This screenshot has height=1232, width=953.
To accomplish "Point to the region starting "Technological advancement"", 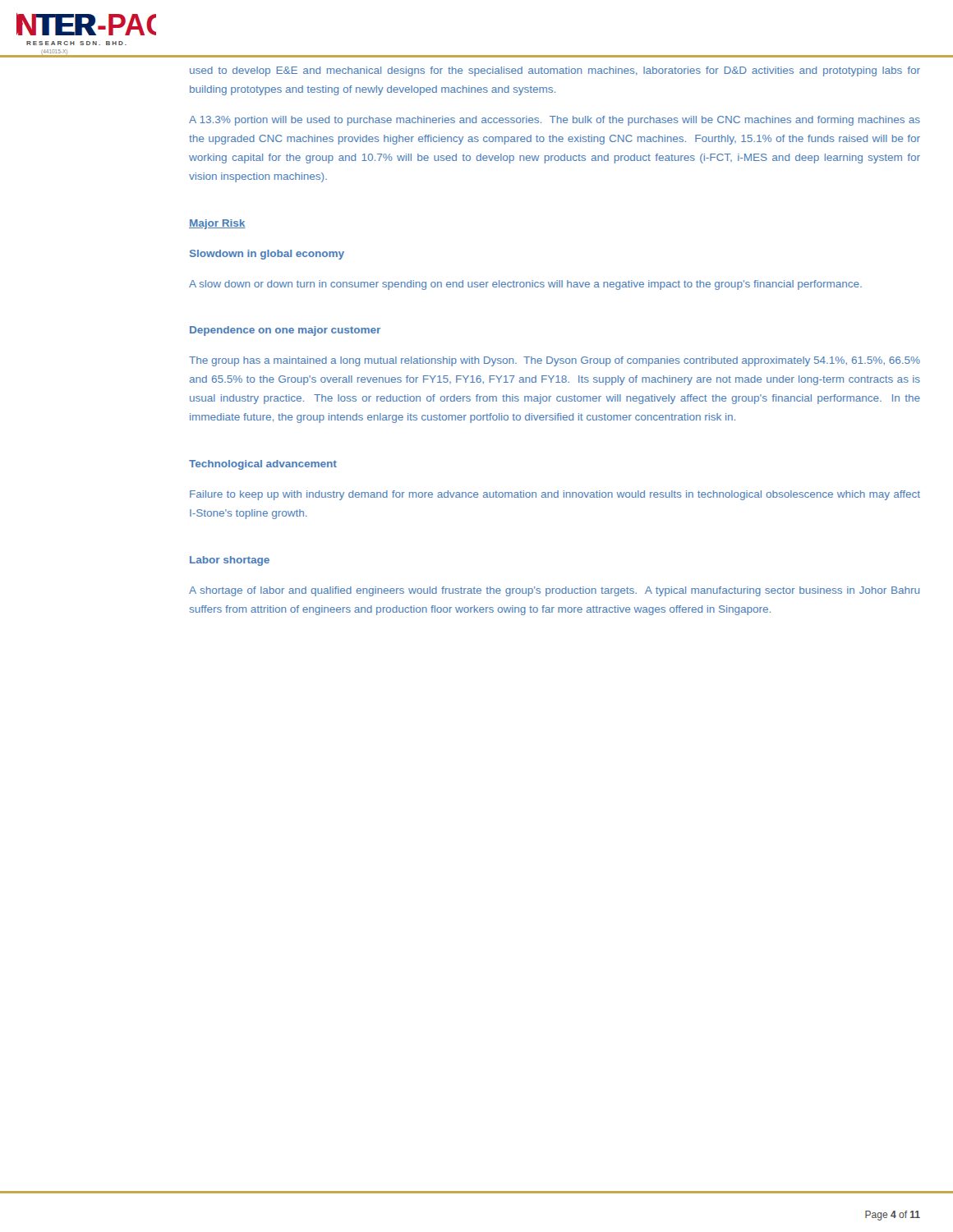I will click(x=263, y=465).
